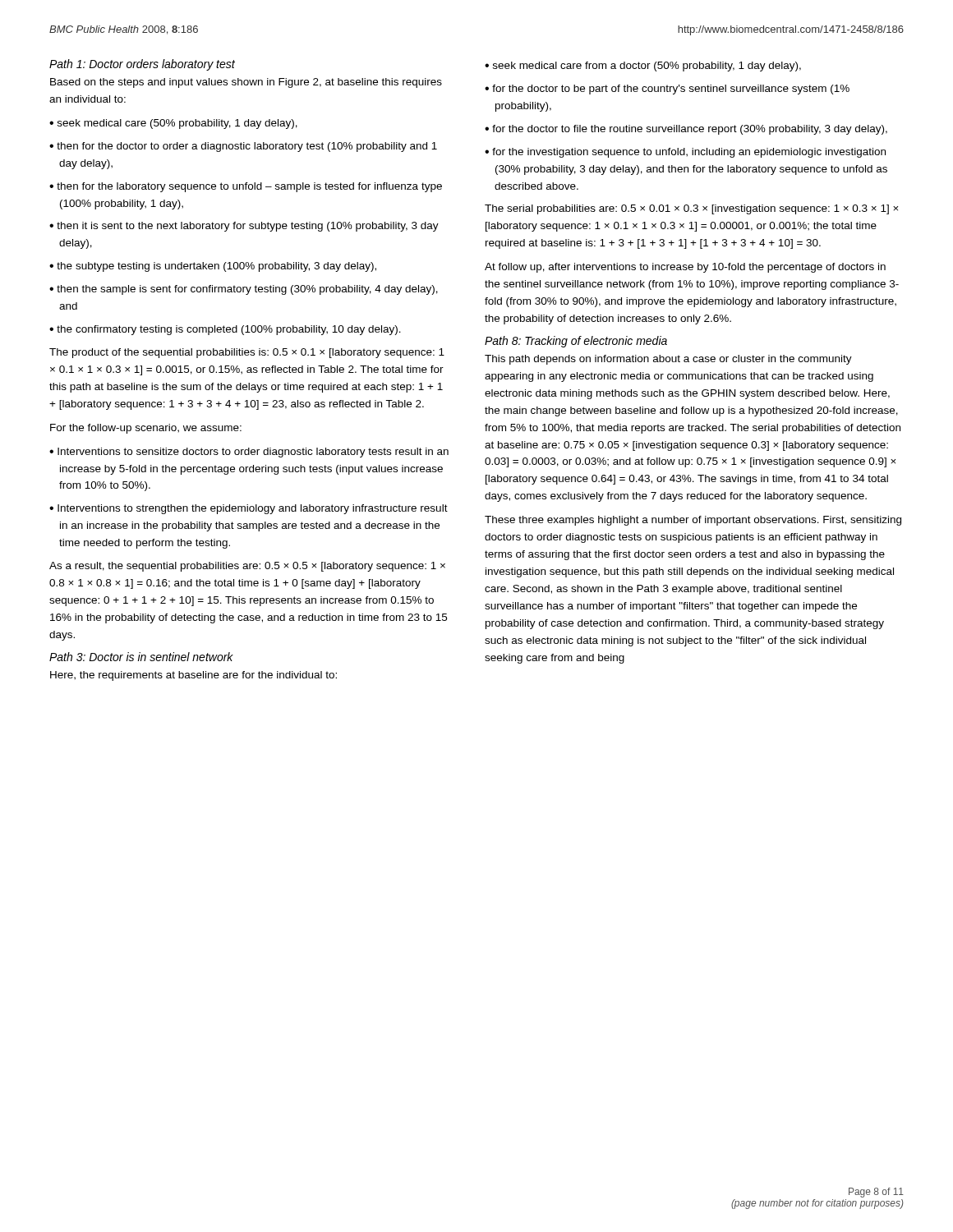The width and height of the screenshot is (953, 1232).
Task: Find the text starting "• for the doctor to be"
Action: (x=667, y=97)
